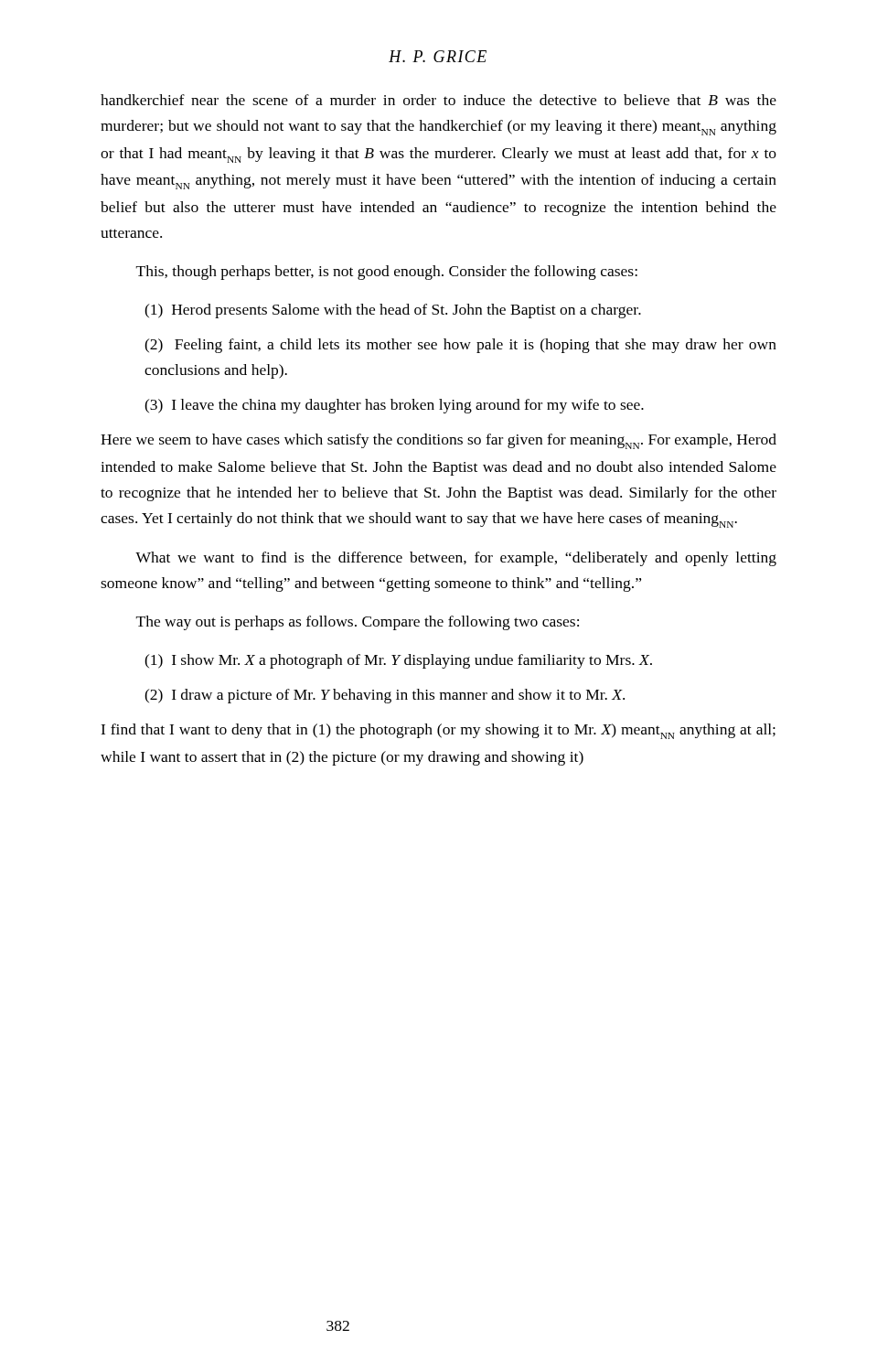Find the text block starting "(3) I leave the"

[x=394, y=404]
